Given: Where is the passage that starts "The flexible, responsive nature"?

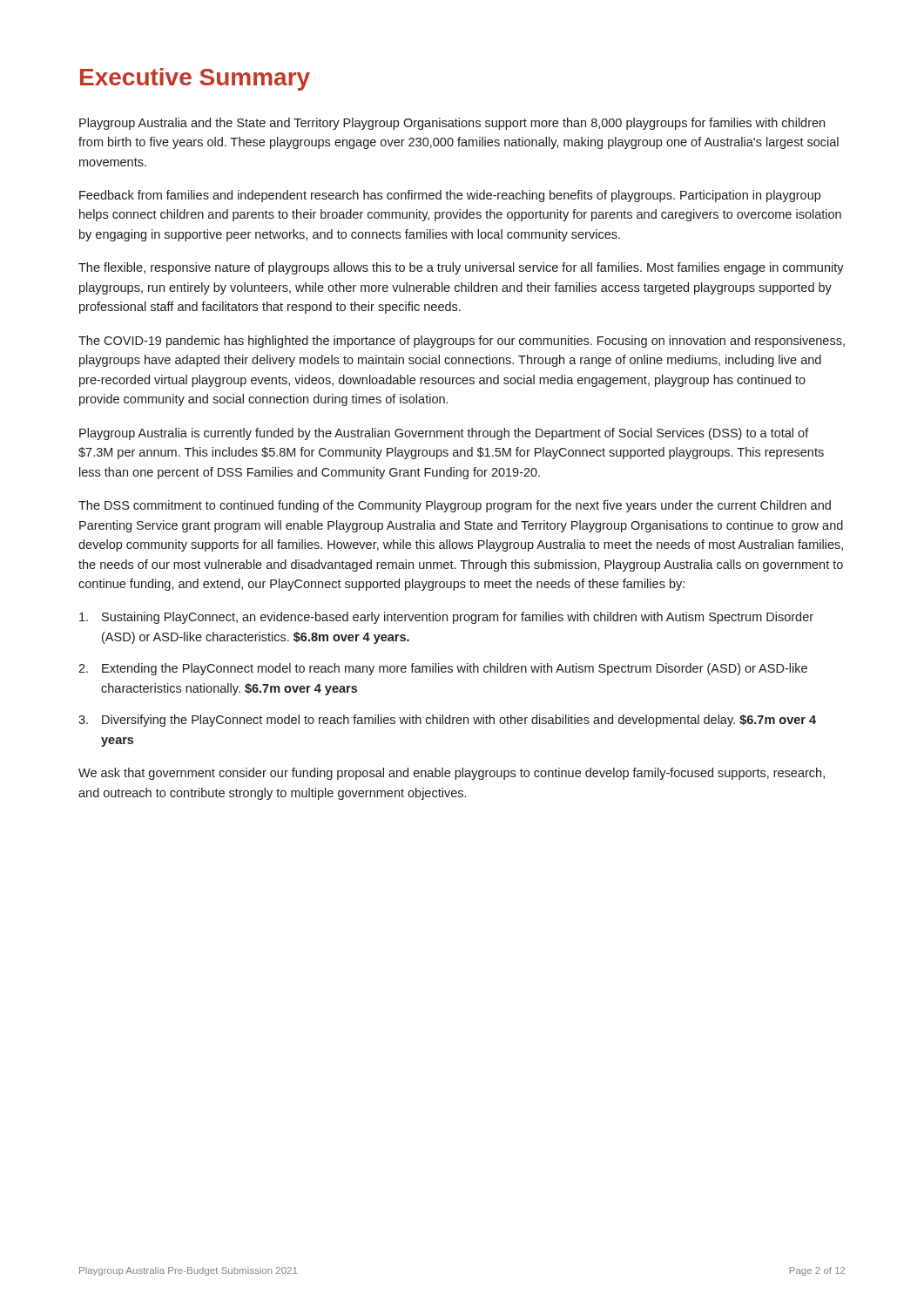Looking at the screenshot, I should (x=461, y=287).
